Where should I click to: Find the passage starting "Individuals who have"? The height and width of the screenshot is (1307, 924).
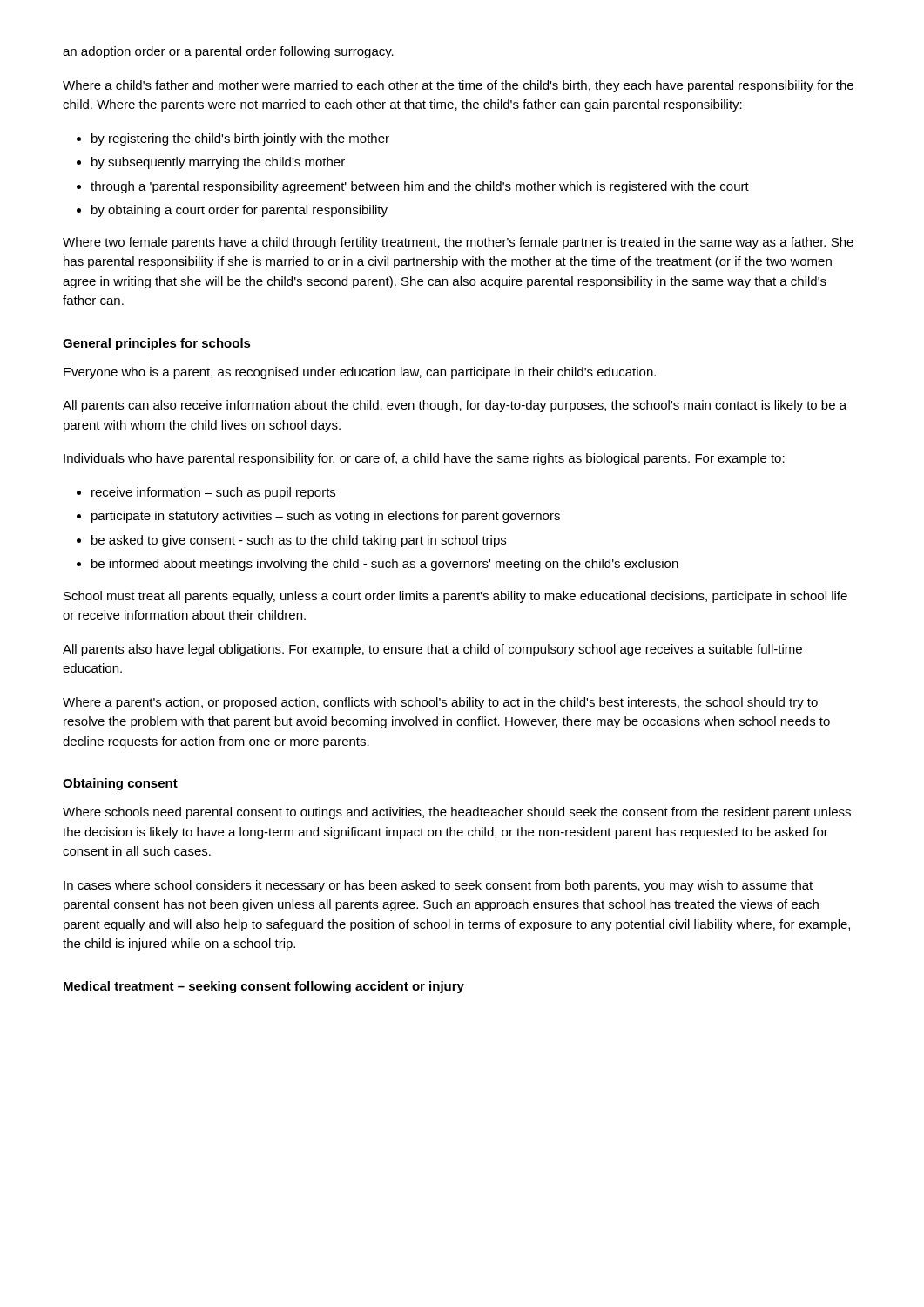424,458
